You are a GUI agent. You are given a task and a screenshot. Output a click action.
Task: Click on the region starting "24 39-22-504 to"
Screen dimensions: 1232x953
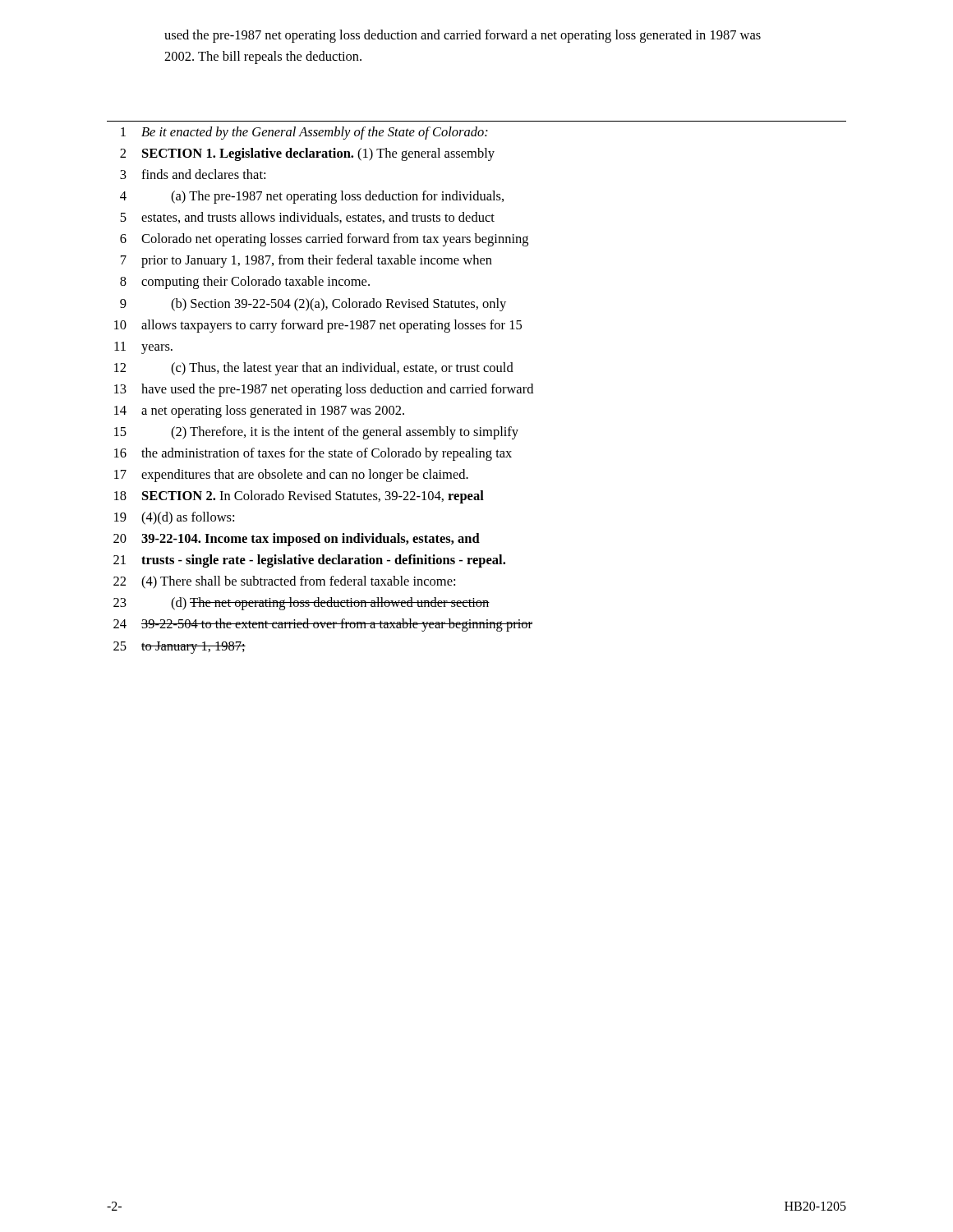[x=476, y=625]
